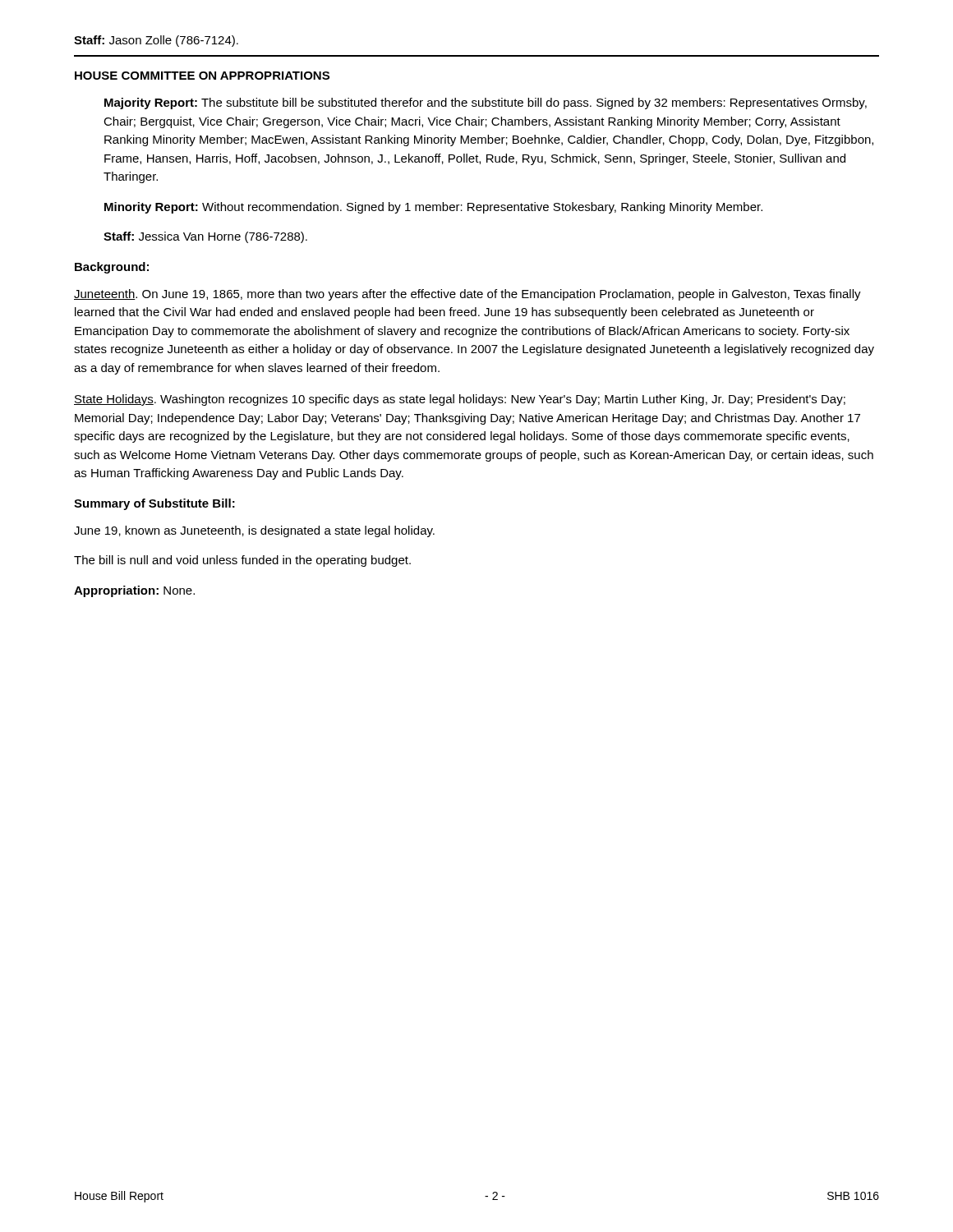This screenshot has width=953, height=1232.
Task: Find the text containing "Staff: Jessica Van Horne (786-7288)."
Action: 206,236
